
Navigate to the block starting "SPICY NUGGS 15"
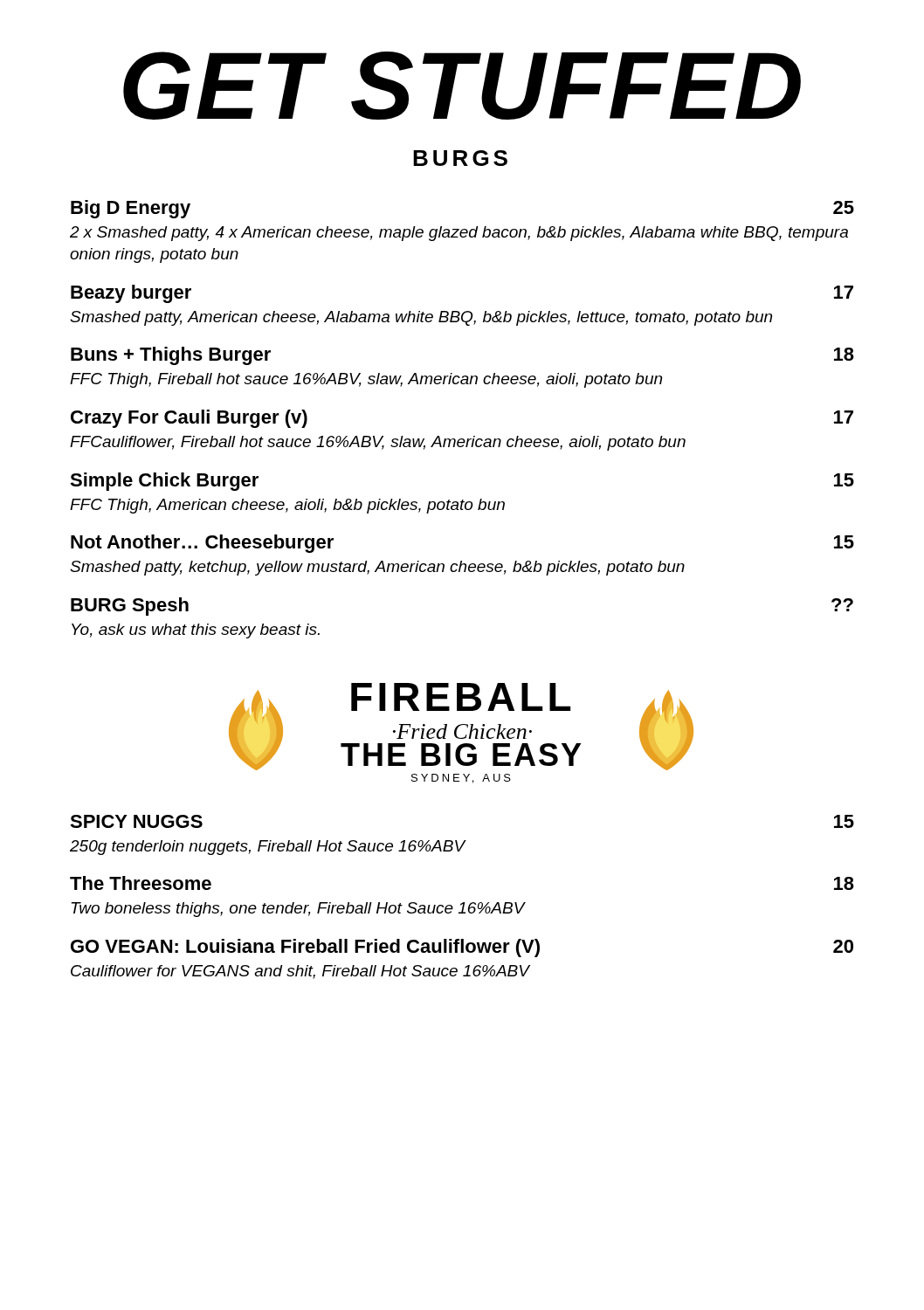[x=462, y=834]
